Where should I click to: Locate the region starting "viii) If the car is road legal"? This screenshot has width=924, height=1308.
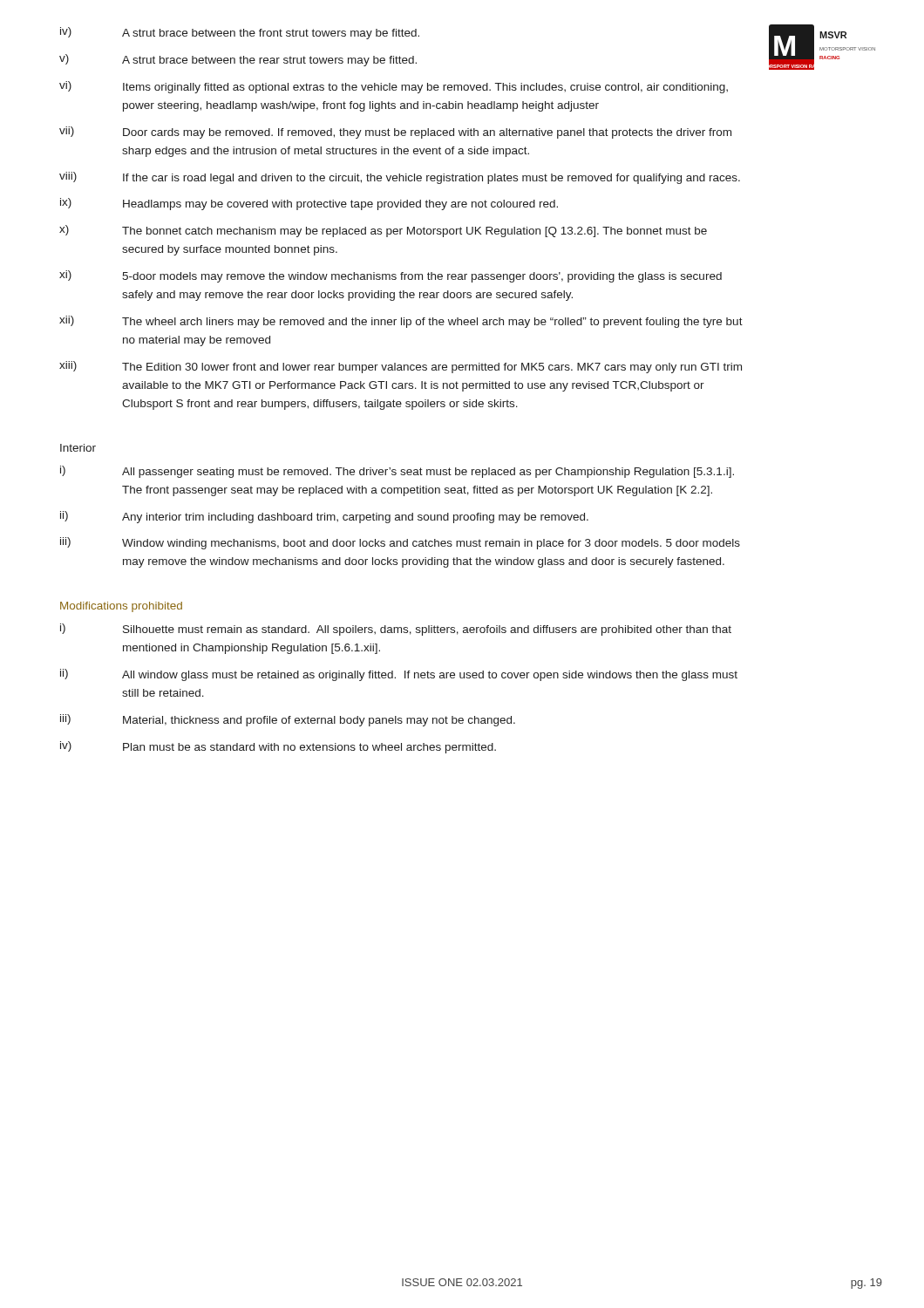404,178
